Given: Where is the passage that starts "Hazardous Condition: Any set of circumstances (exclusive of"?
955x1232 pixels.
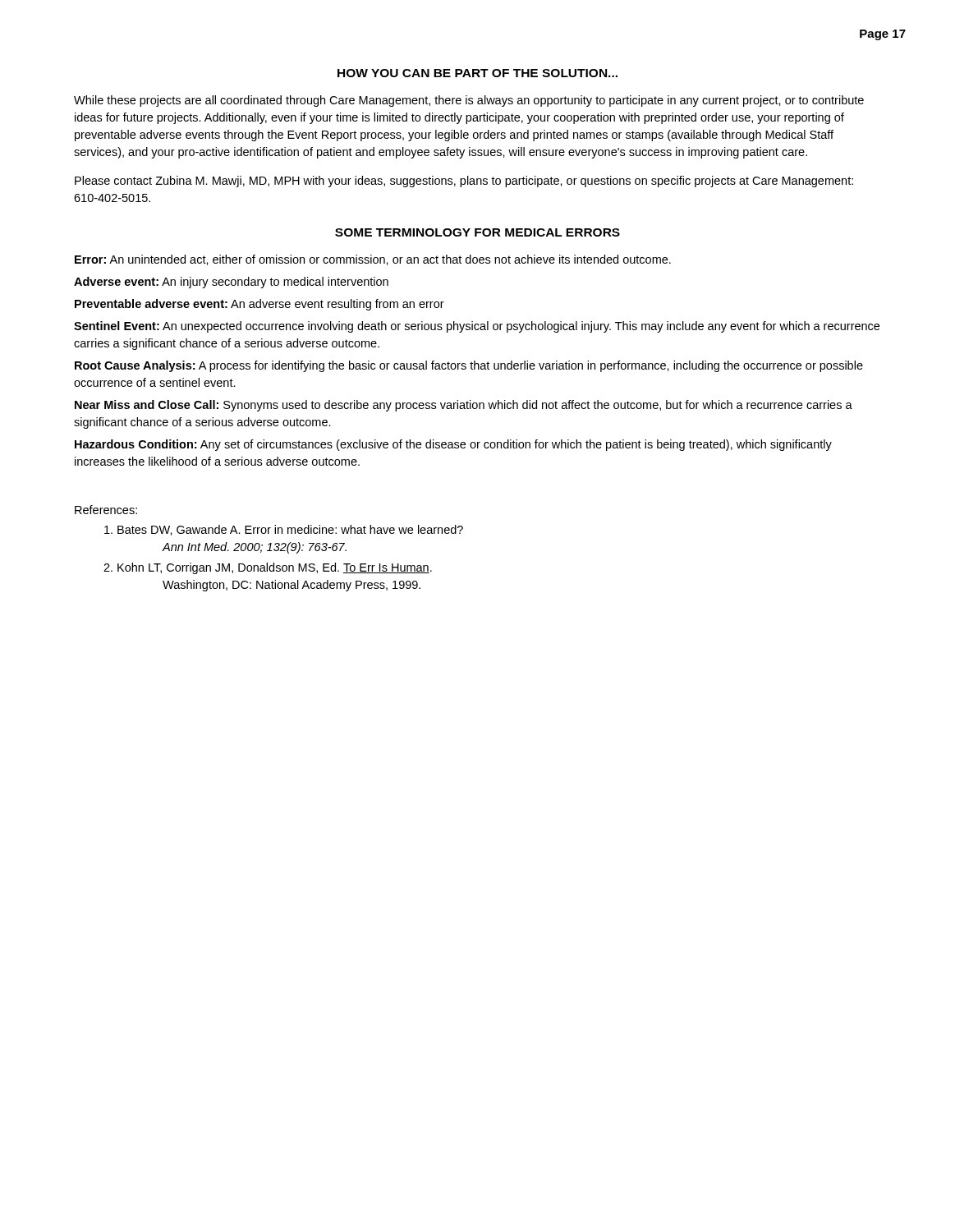Looking at the screenshot, I should (x=453, y=453).
